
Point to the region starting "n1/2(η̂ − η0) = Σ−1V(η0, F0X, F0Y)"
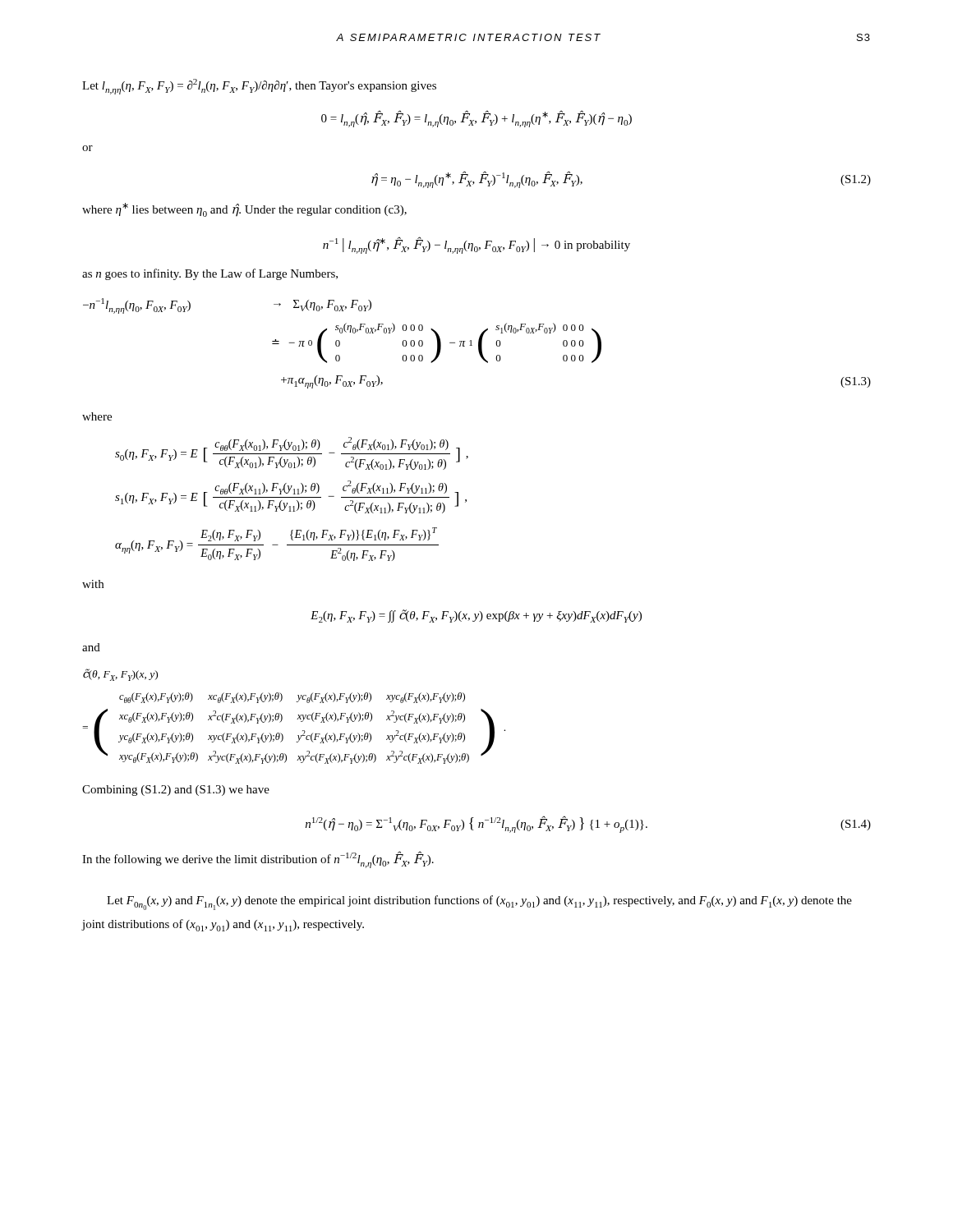coord(588,823)
